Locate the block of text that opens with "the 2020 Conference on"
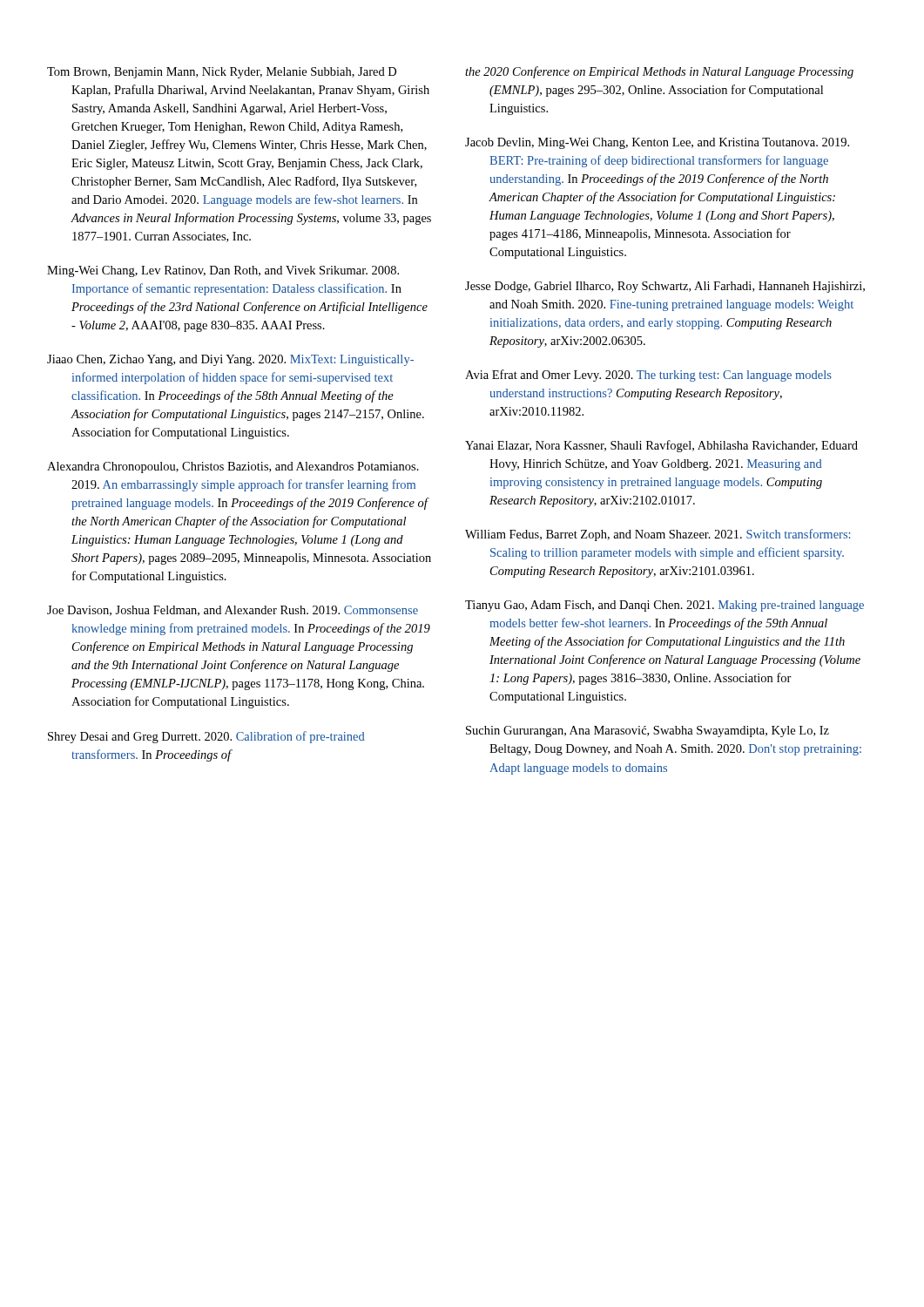Viewport: 924px width, 1307px height. [x=659, y=90]
